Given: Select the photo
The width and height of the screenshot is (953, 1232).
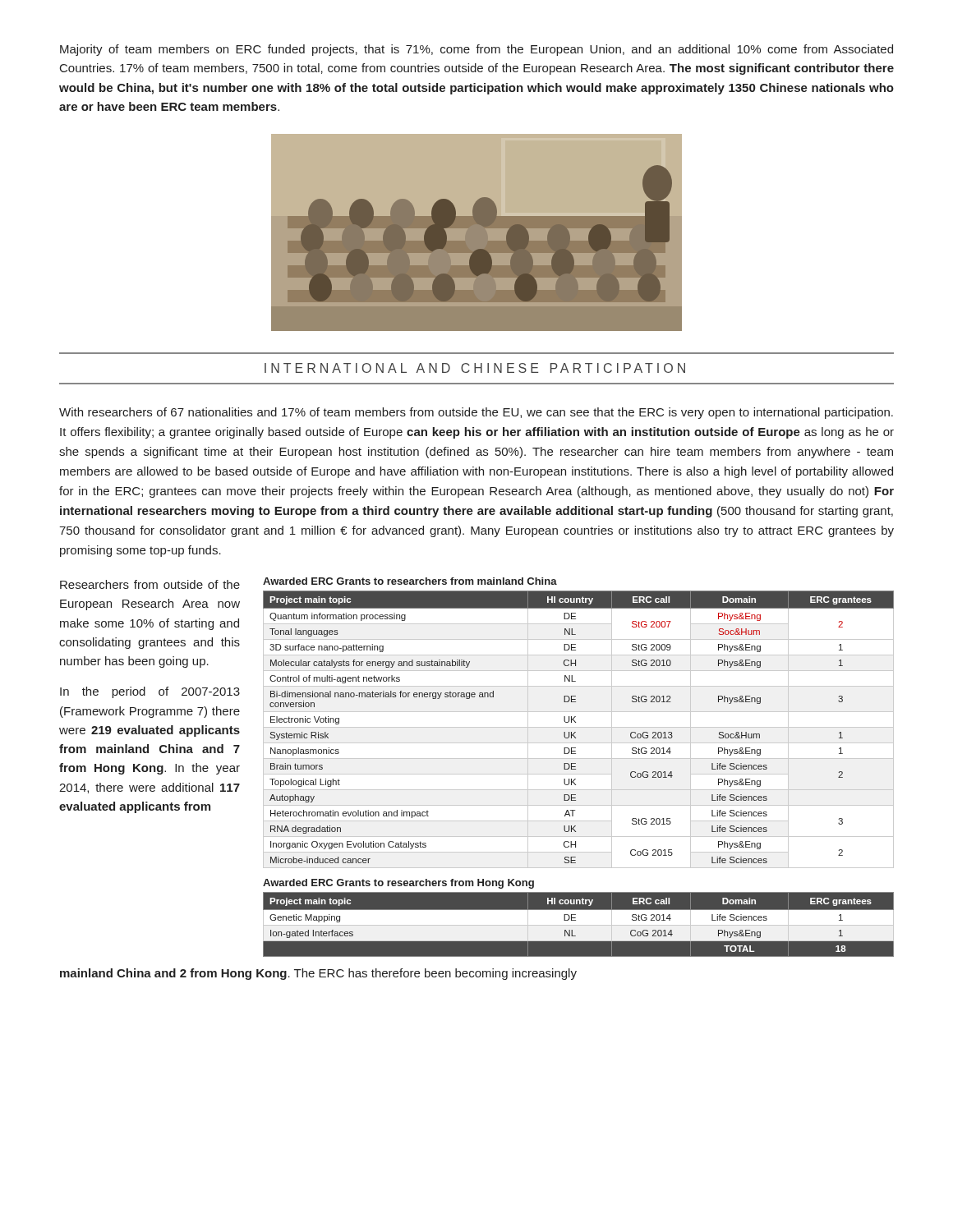Looking at the screenshot, I should (476, 234).
